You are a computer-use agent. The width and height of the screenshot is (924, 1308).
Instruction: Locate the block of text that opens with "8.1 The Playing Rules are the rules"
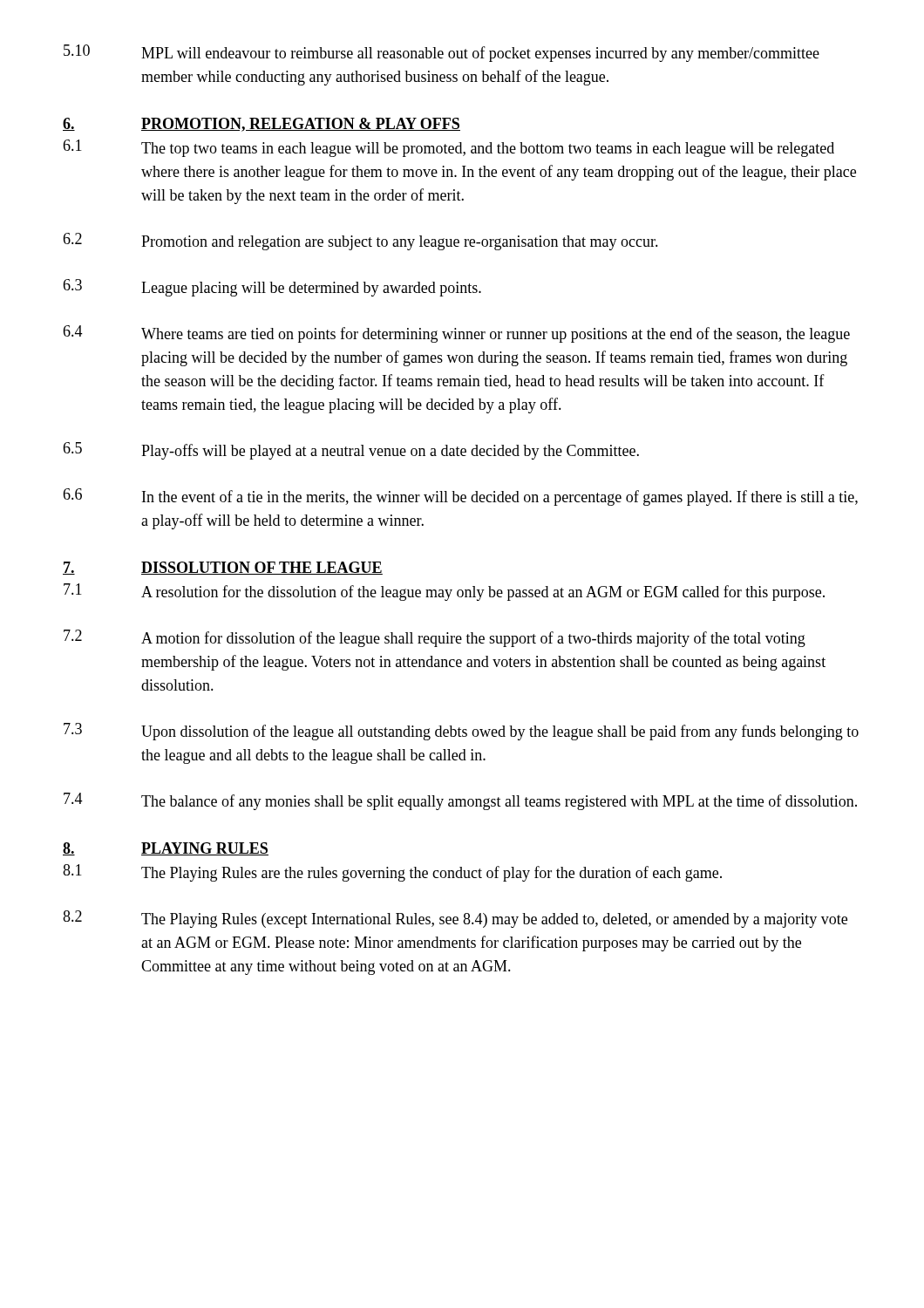click(x=462, y=873)
